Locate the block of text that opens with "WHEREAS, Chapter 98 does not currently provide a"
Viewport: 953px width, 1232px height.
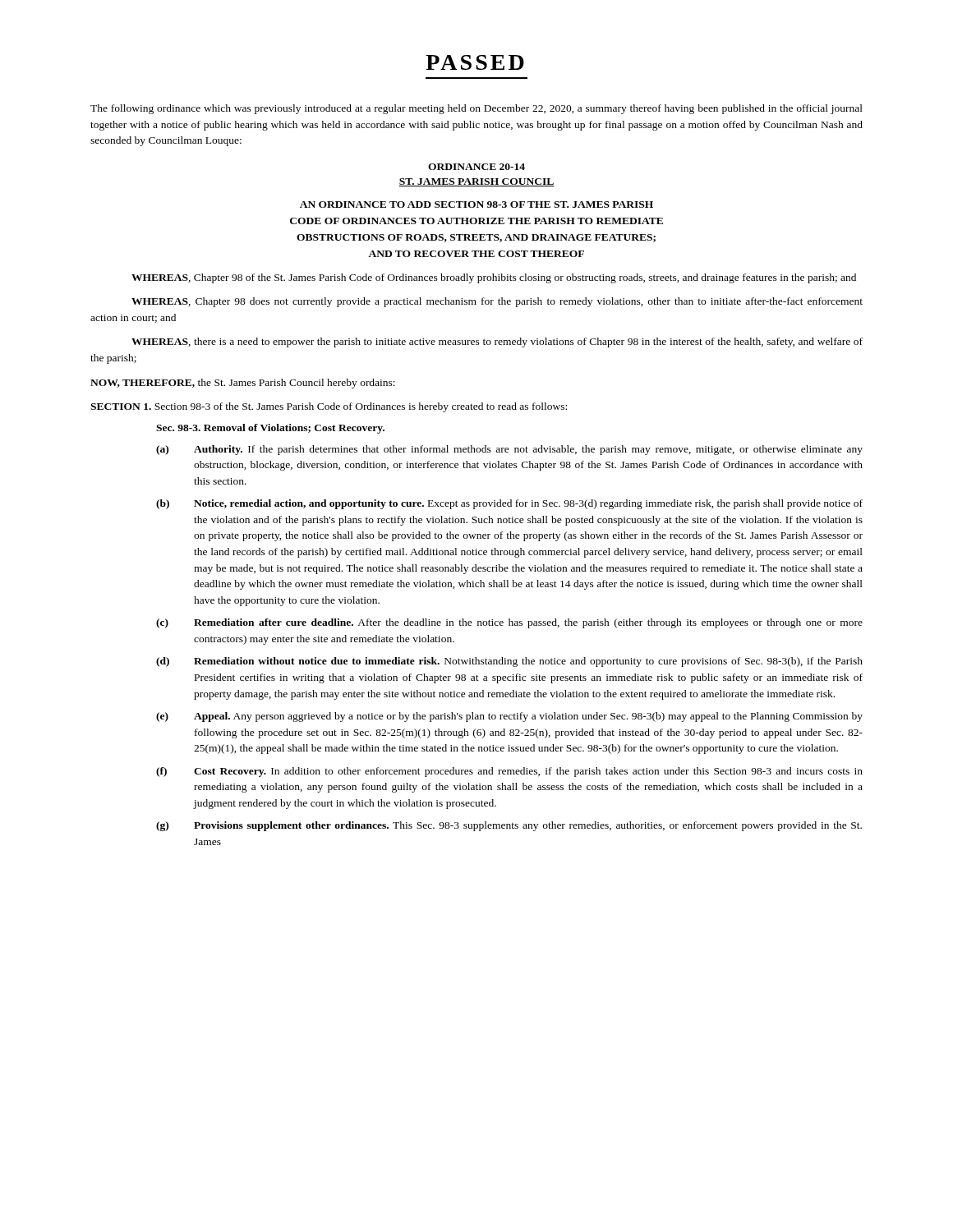click(476, 309)
